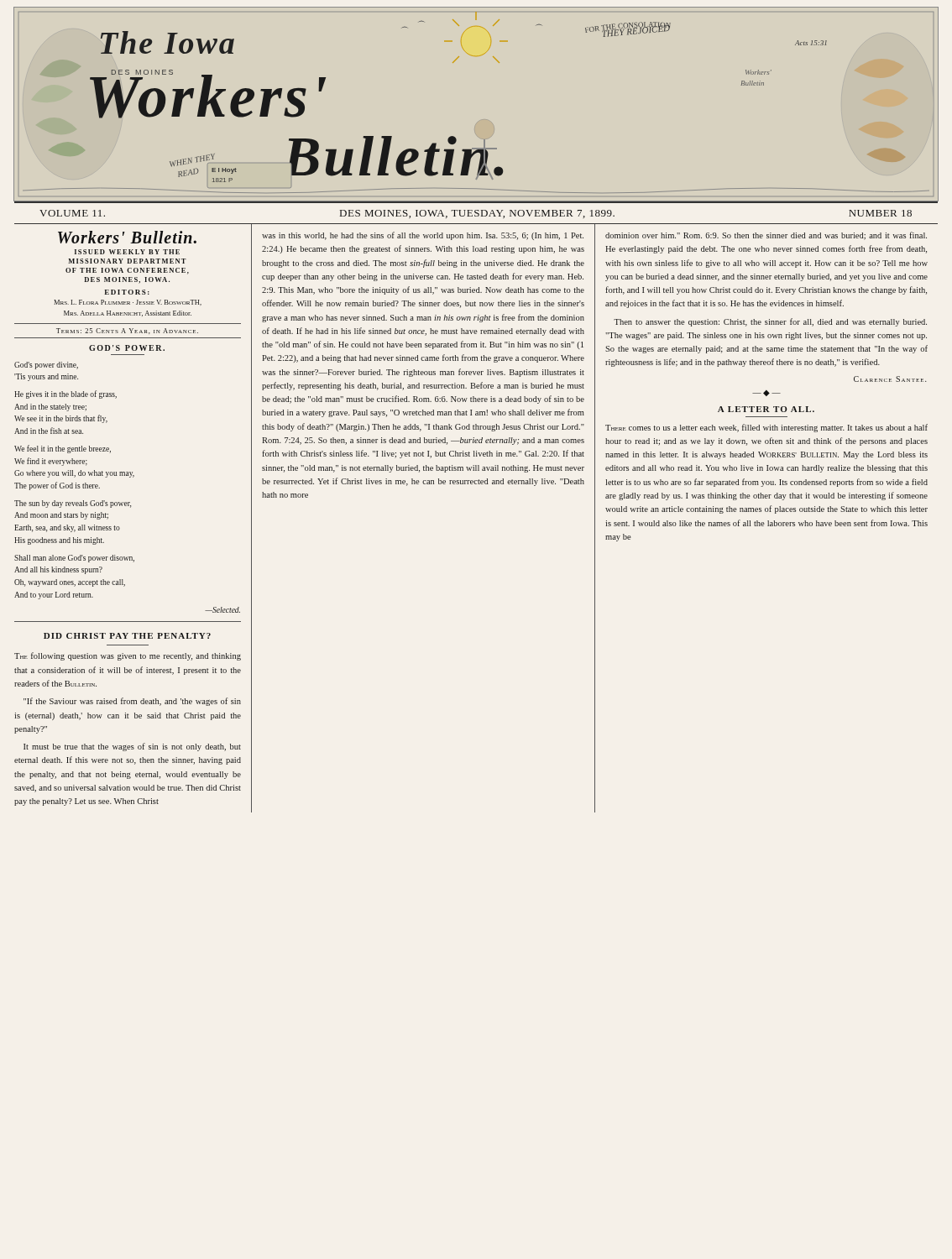Where is the passage that starts "TERMS: 25 CENTS A YEAR, IN"?
The width and height of the screenshot is (952, 1259).
click(x=128, y=330)
